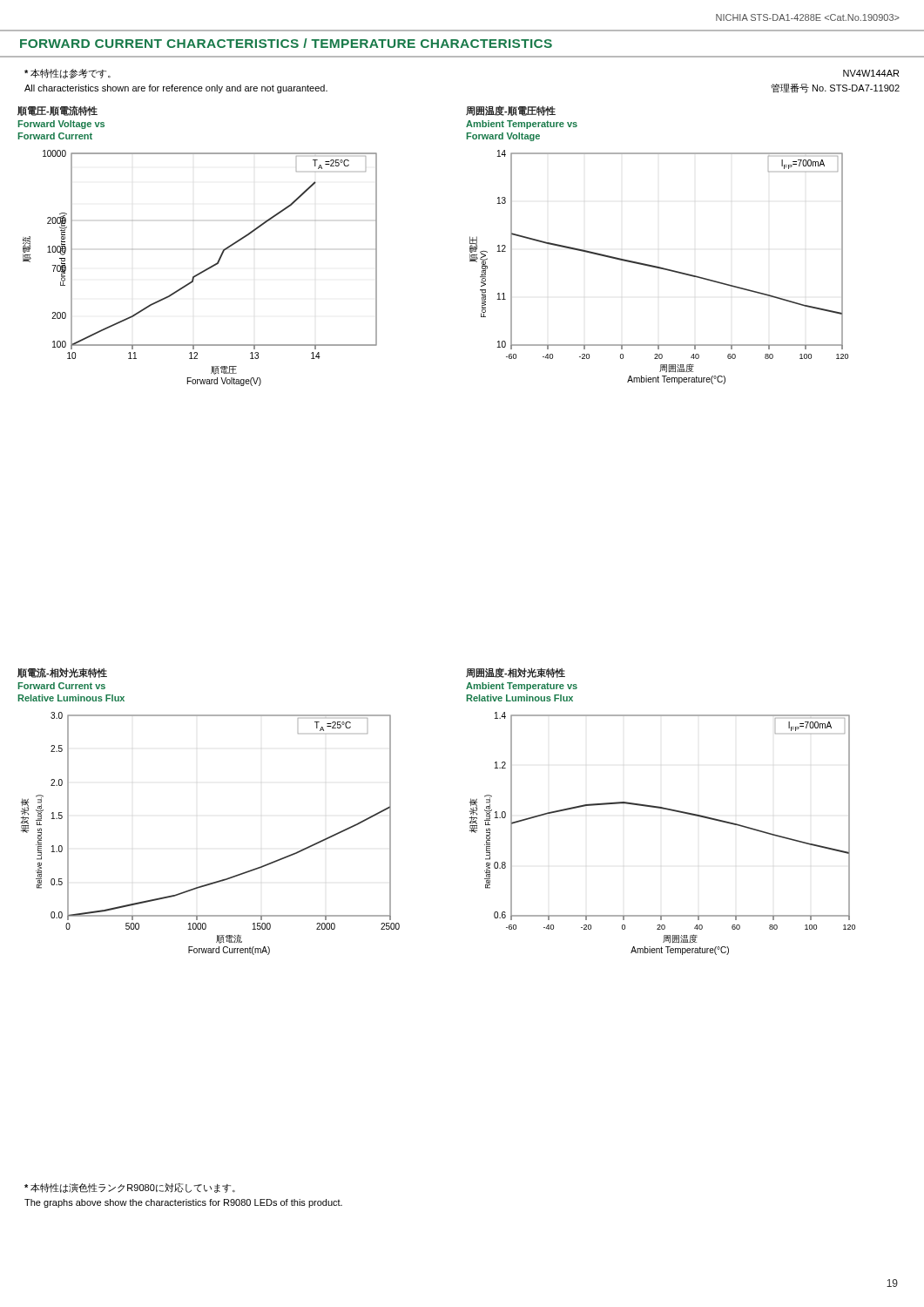Locate the title that opens with "FORWARD CURRENT CHARACTERISTICS / TEMPERATURE"

coord(286,43)
